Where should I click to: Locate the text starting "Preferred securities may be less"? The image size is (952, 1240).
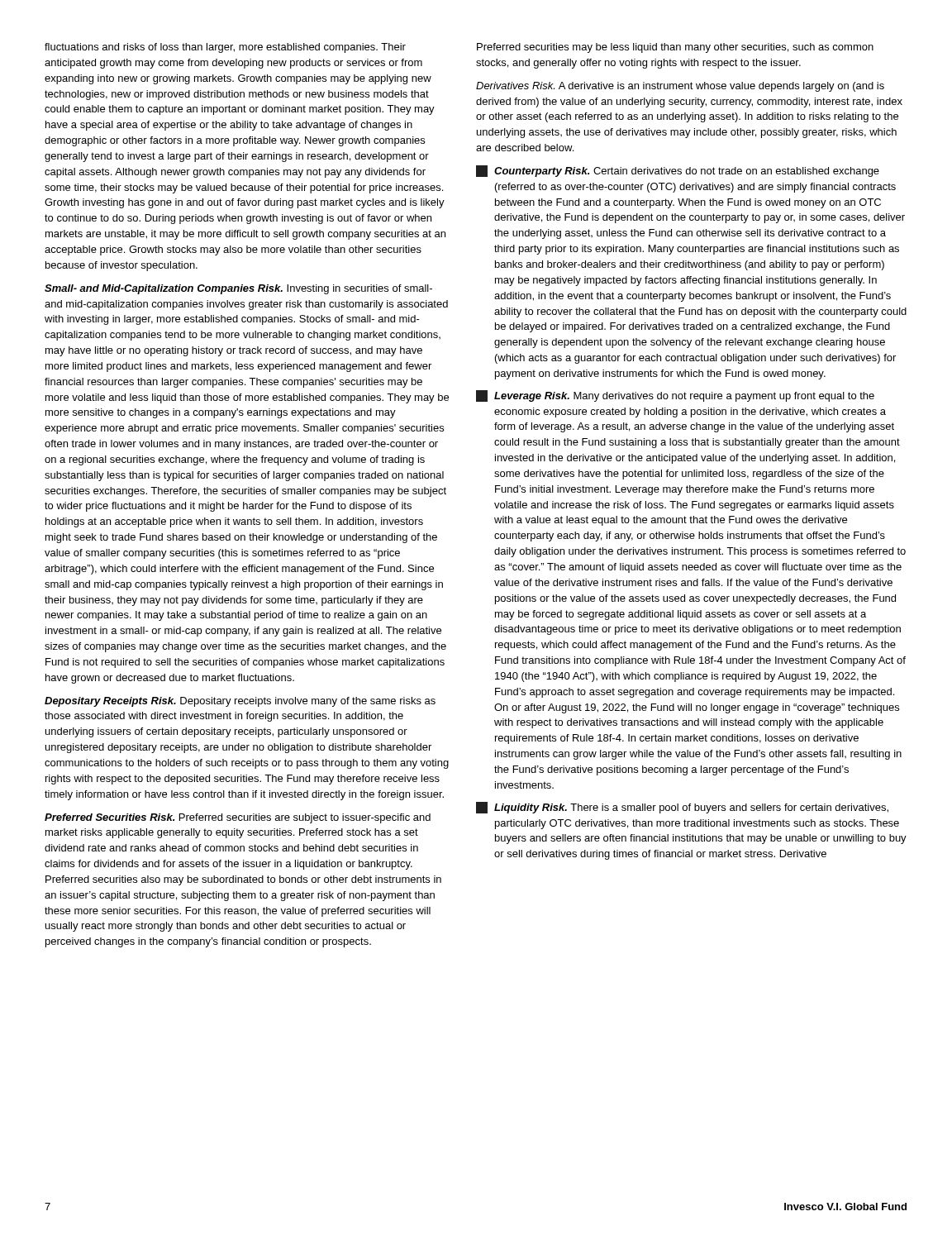(692, 55)
